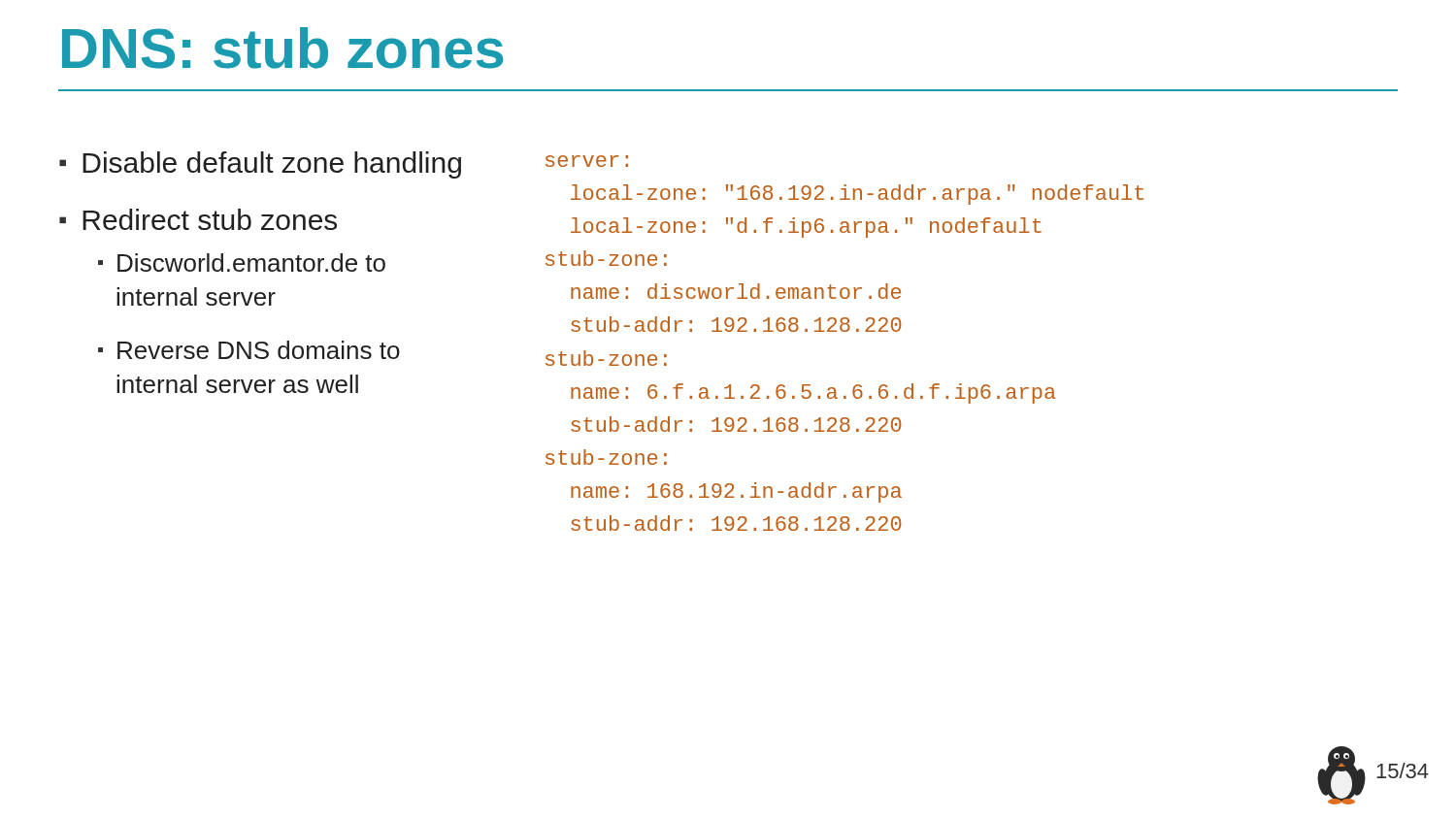The width and height of the screenshot is (1456, 819).
Task: Navigate to the region starting "▪ Disable default zone handling"
Action: point(261,163)
